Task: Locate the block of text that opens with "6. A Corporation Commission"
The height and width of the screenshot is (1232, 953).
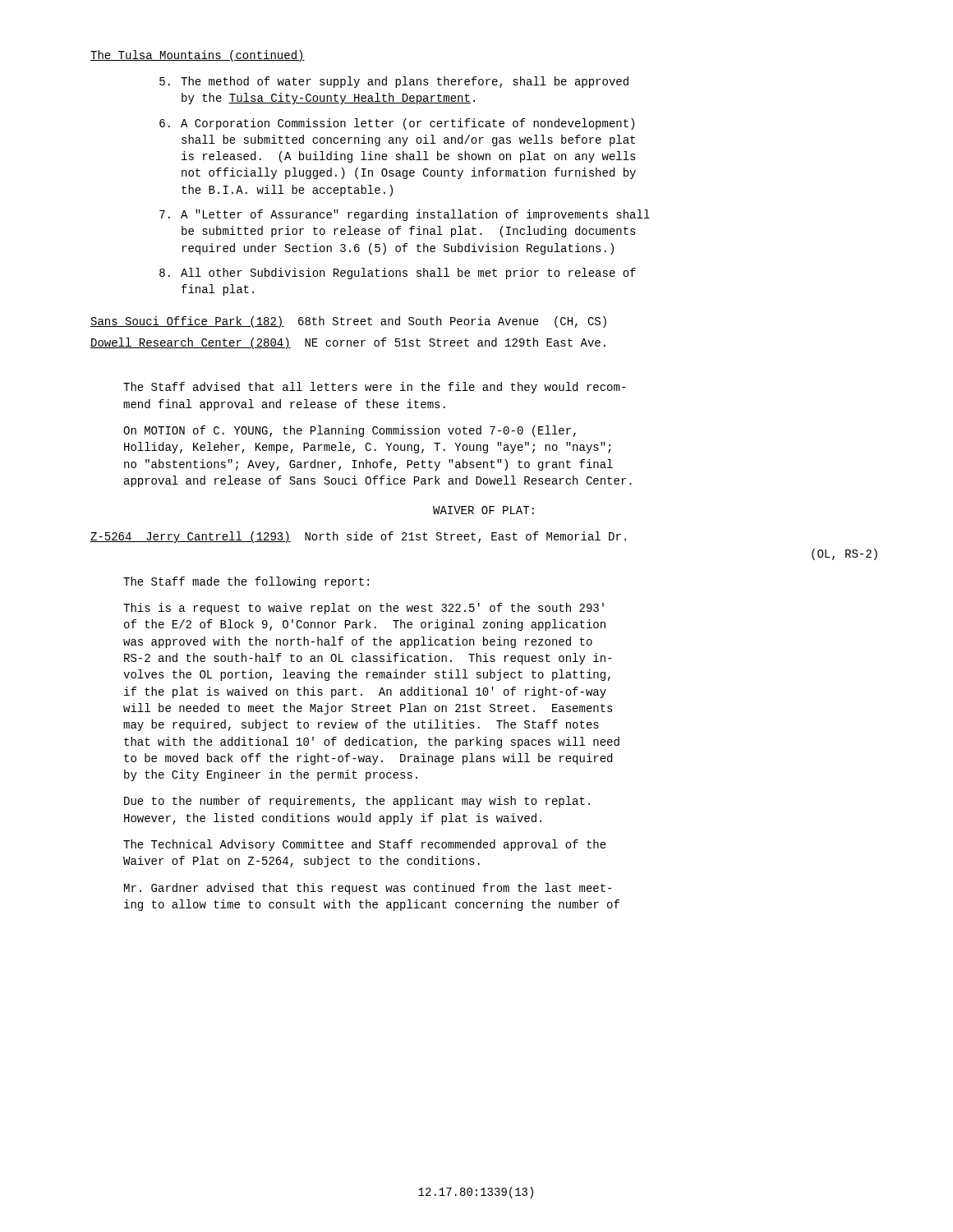Action: [509, 157]
